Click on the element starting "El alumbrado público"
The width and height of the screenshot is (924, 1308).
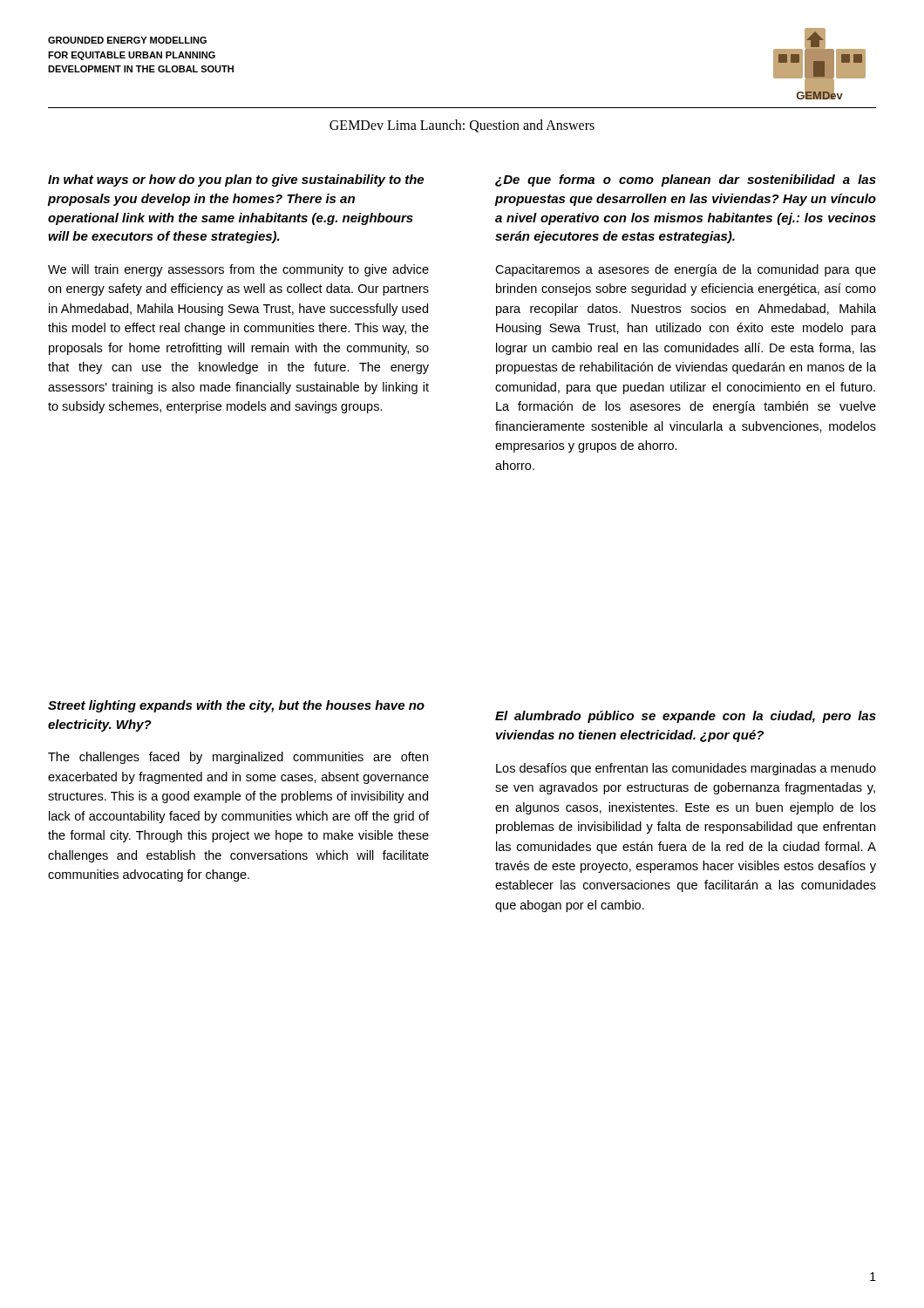pyautogui.click(x=686, y=725)
